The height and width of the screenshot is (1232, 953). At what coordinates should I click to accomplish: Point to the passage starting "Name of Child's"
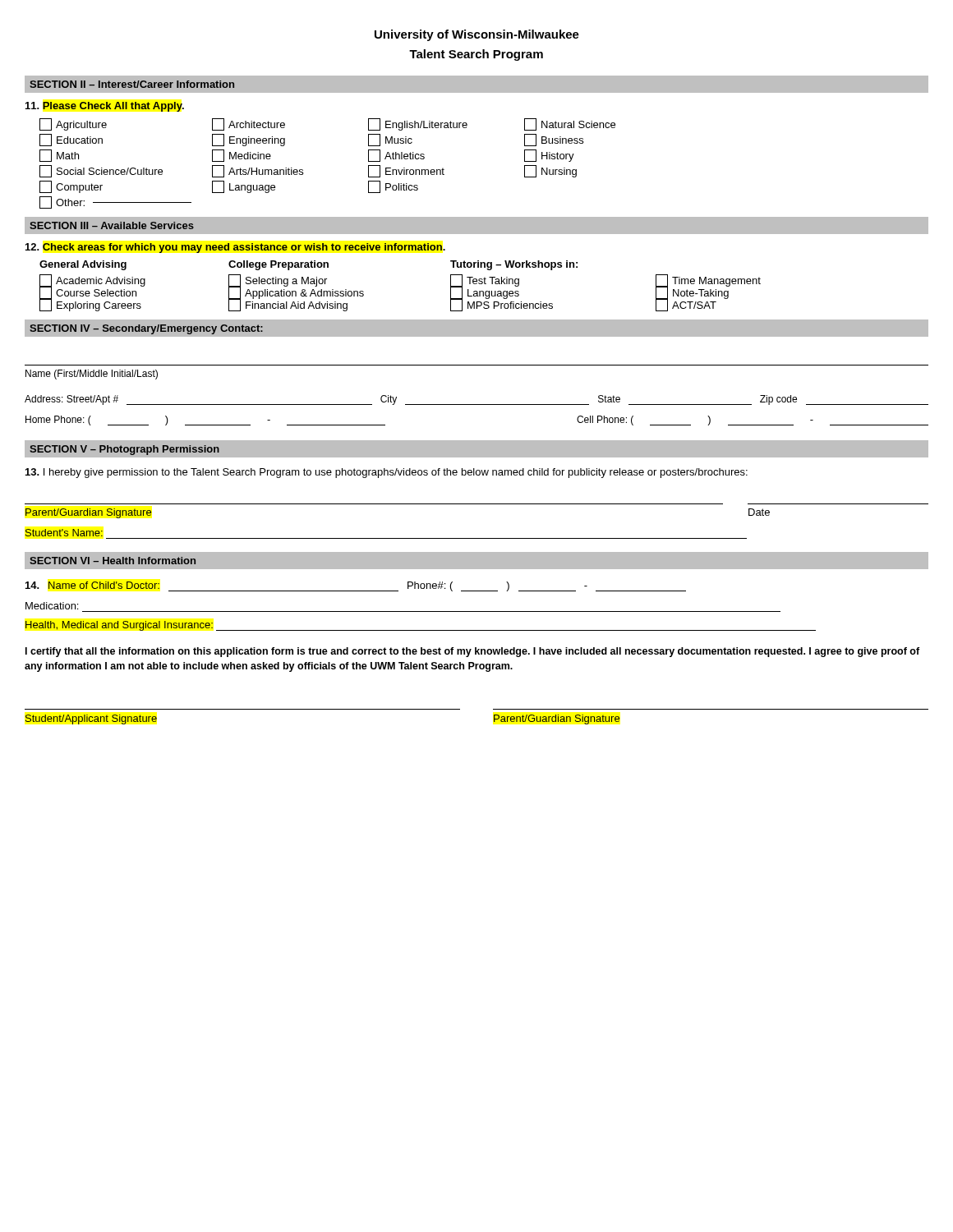click(x=355, y=584)
